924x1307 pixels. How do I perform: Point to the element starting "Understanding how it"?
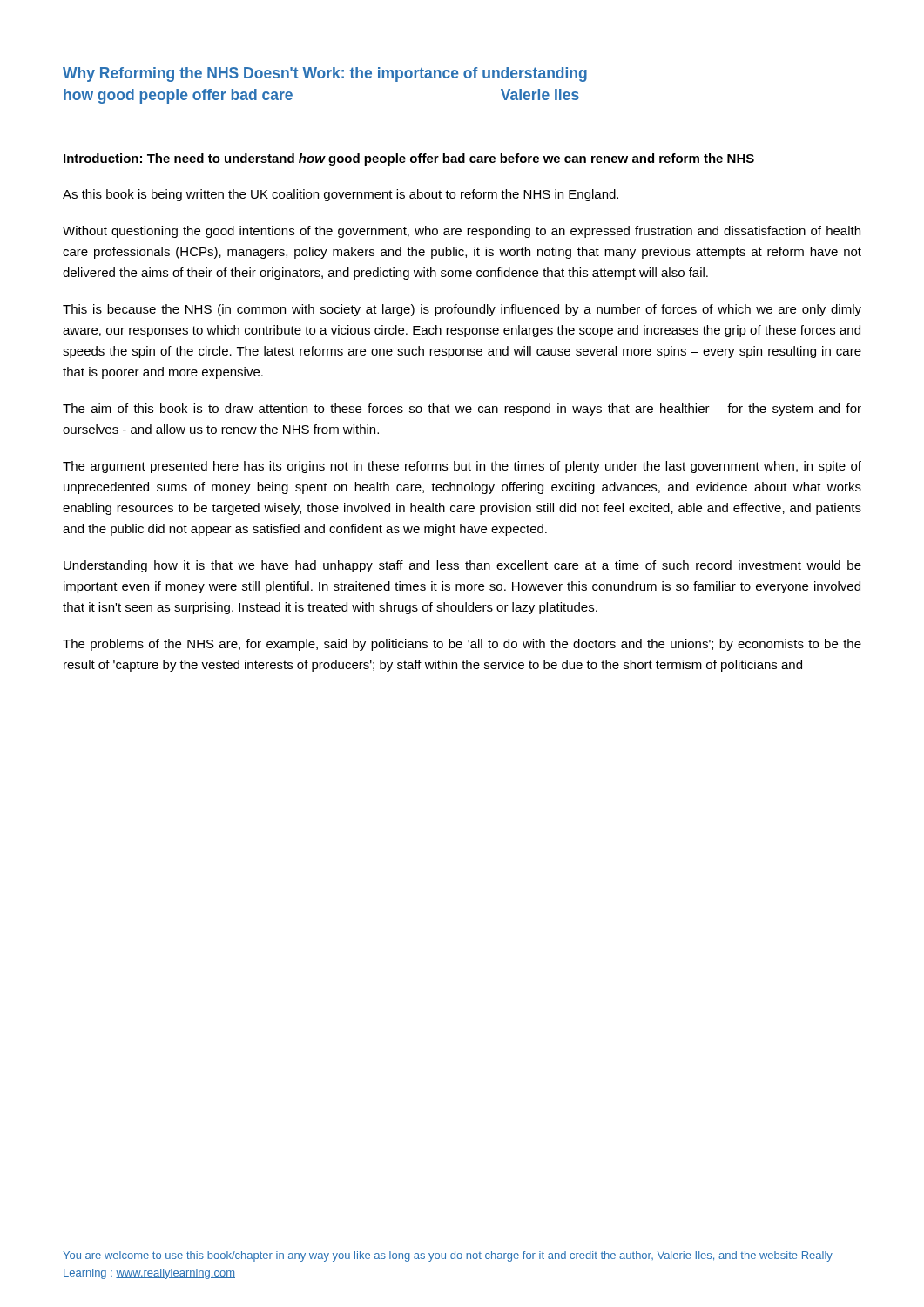click(462, 586)
